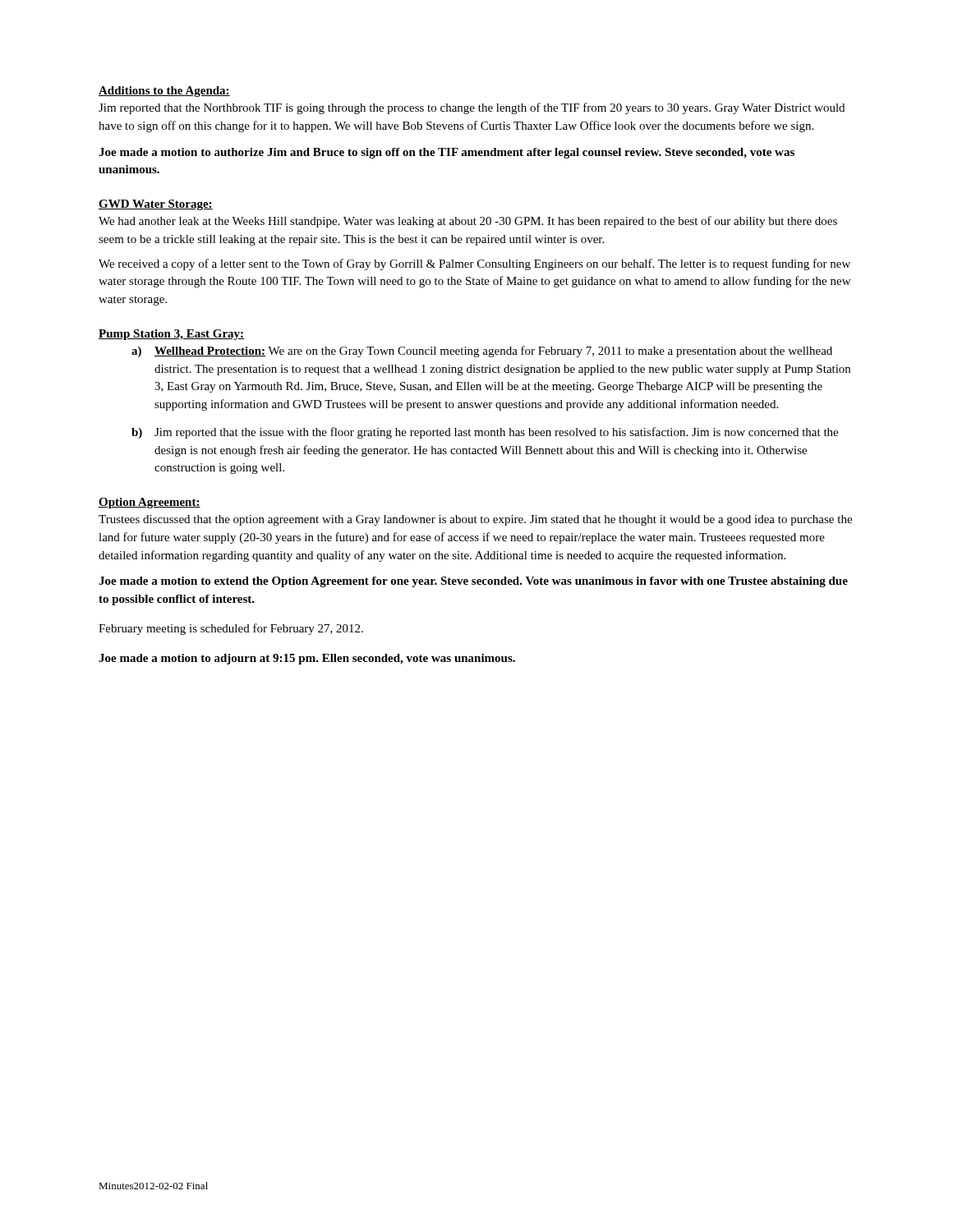Viewport: 953px width, 1232px height.
Task: Locate the passage starting "February meeting is scheduled for February 27, 2012."
Action: coord(231,628)
